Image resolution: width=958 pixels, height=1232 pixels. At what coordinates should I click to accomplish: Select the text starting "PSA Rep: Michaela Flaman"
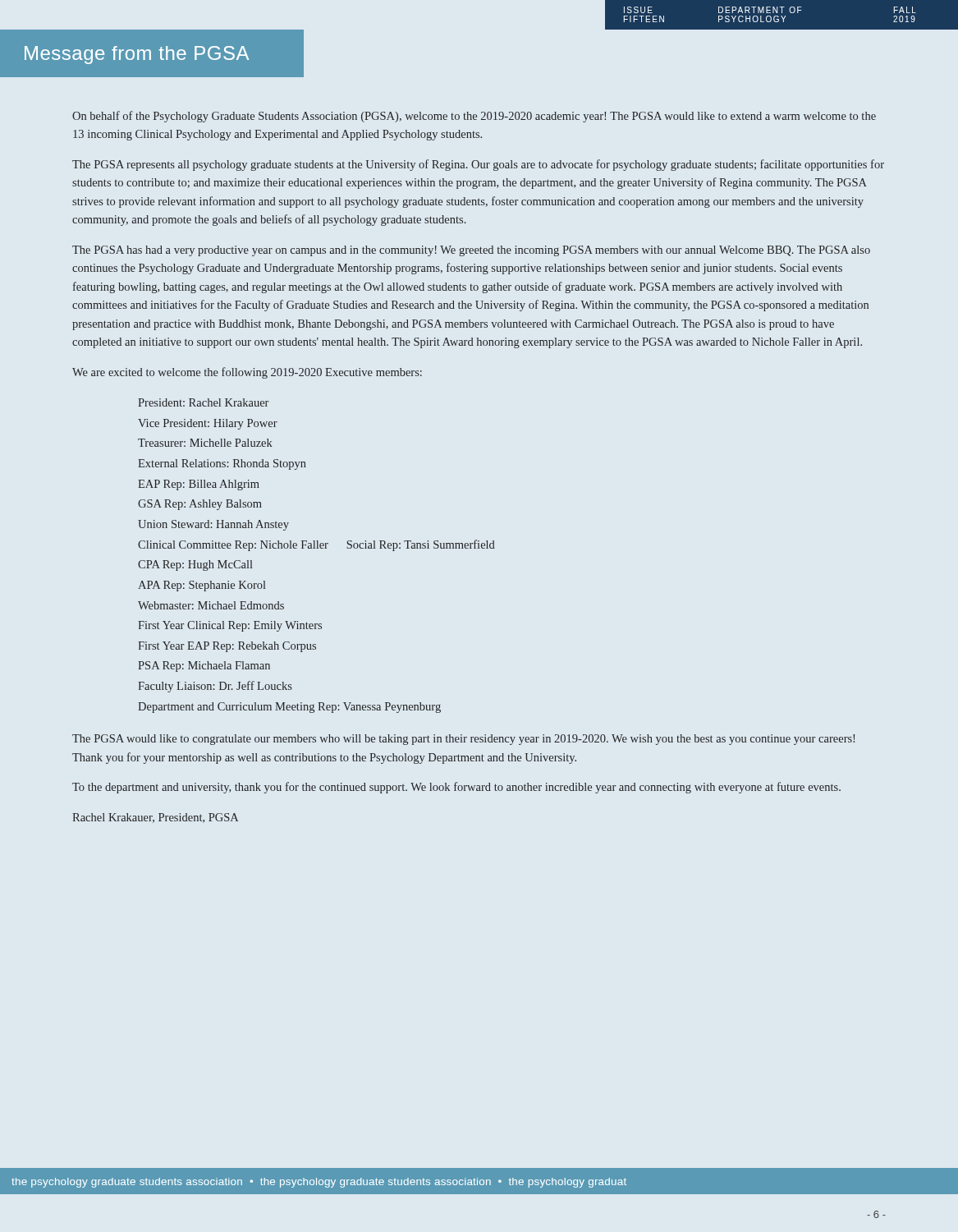[204, 666]
